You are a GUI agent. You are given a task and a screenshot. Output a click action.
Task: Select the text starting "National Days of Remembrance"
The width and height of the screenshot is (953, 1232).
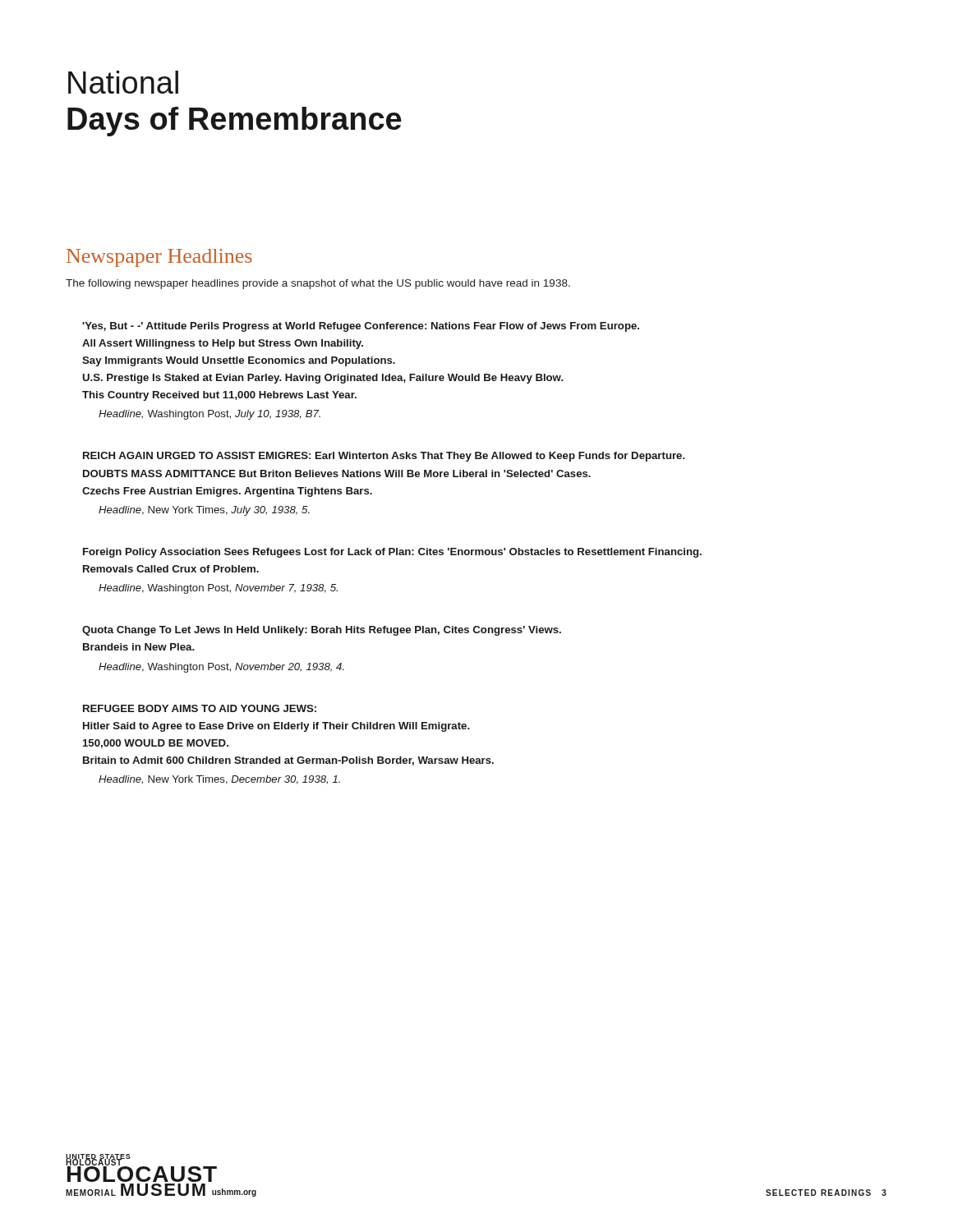tap(123, 82)
